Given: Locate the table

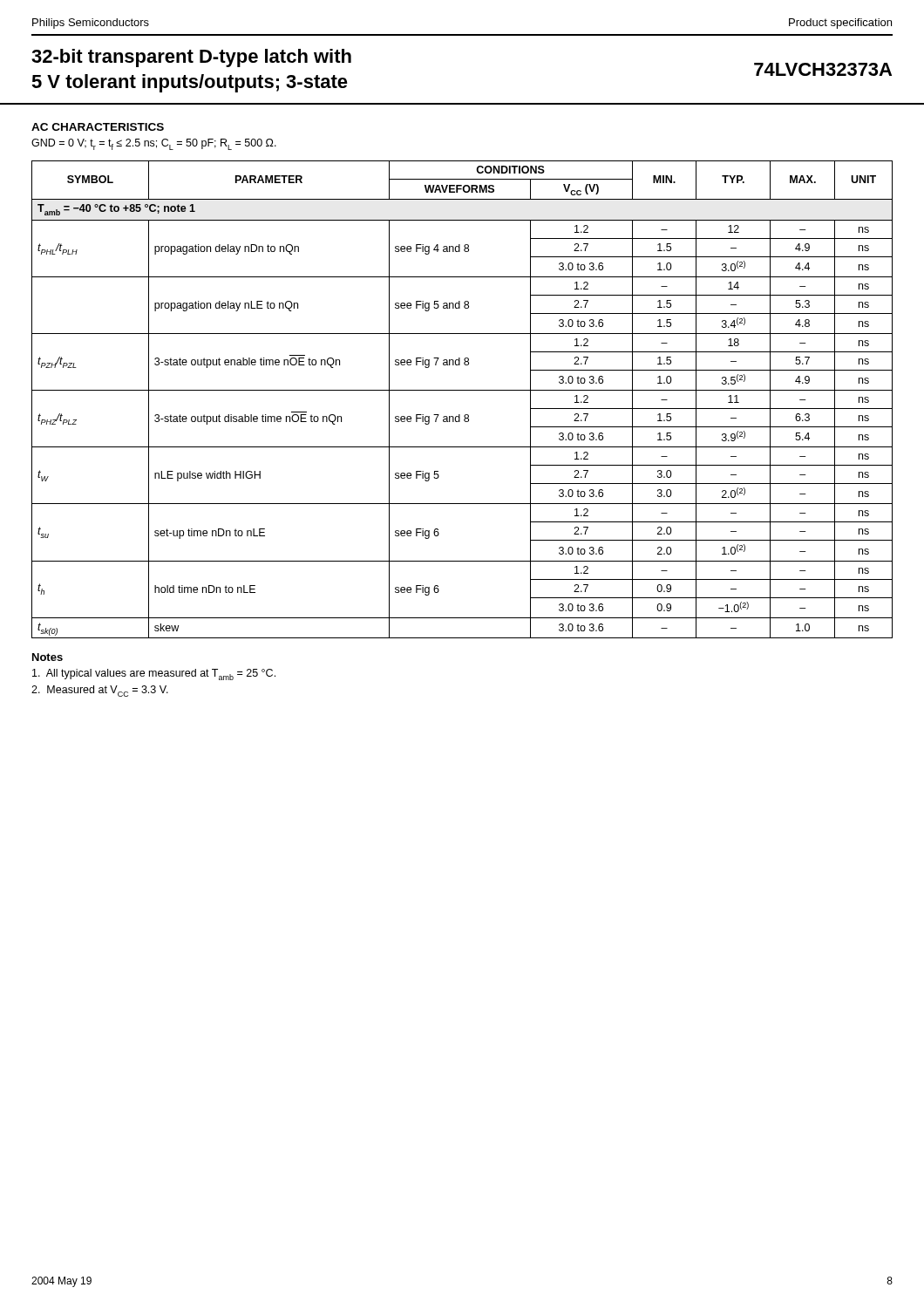Looking at the screenshot, I should click(462, 399).
